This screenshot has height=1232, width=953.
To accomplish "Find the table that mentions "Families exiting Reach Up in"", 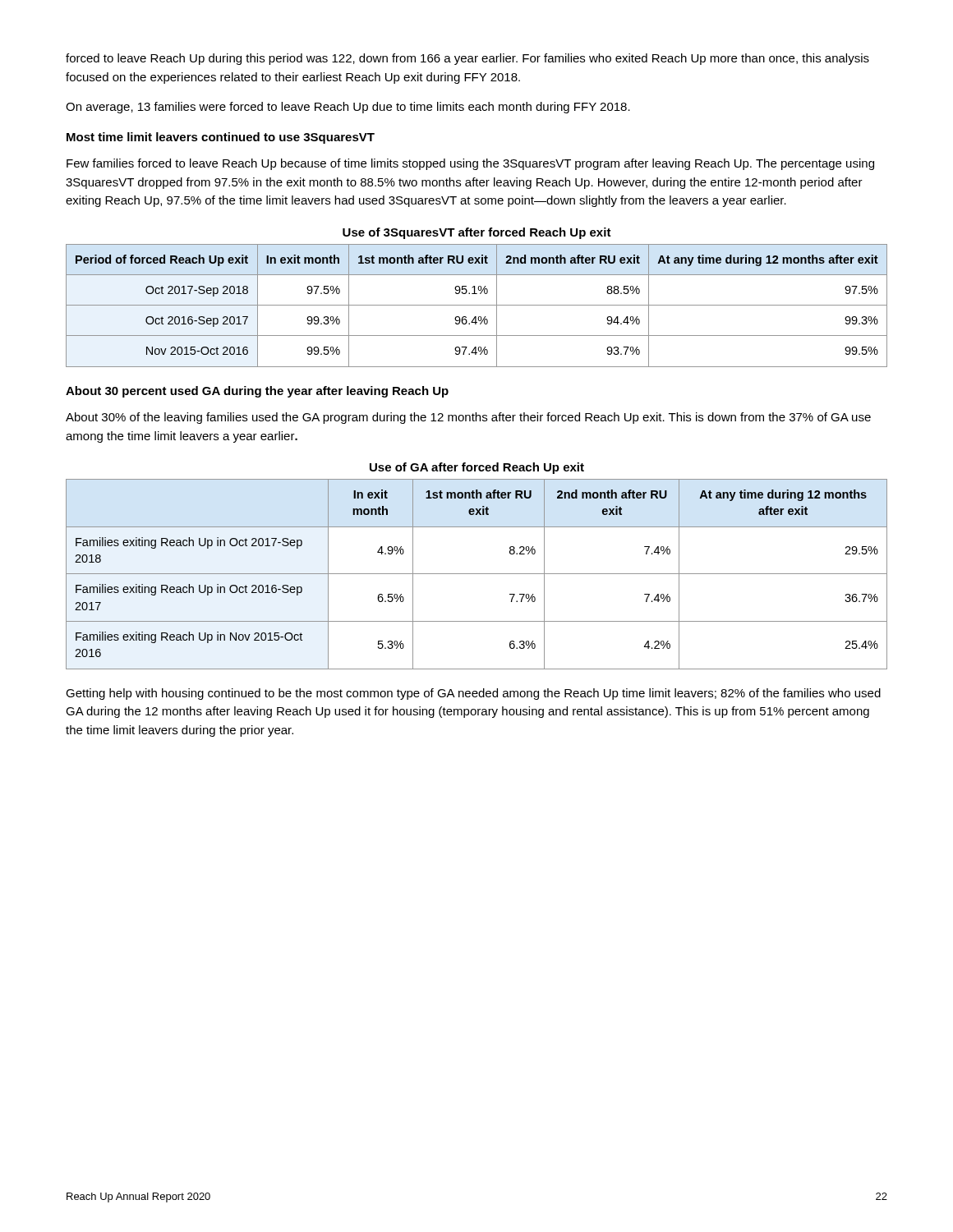I will click(476, 574).
